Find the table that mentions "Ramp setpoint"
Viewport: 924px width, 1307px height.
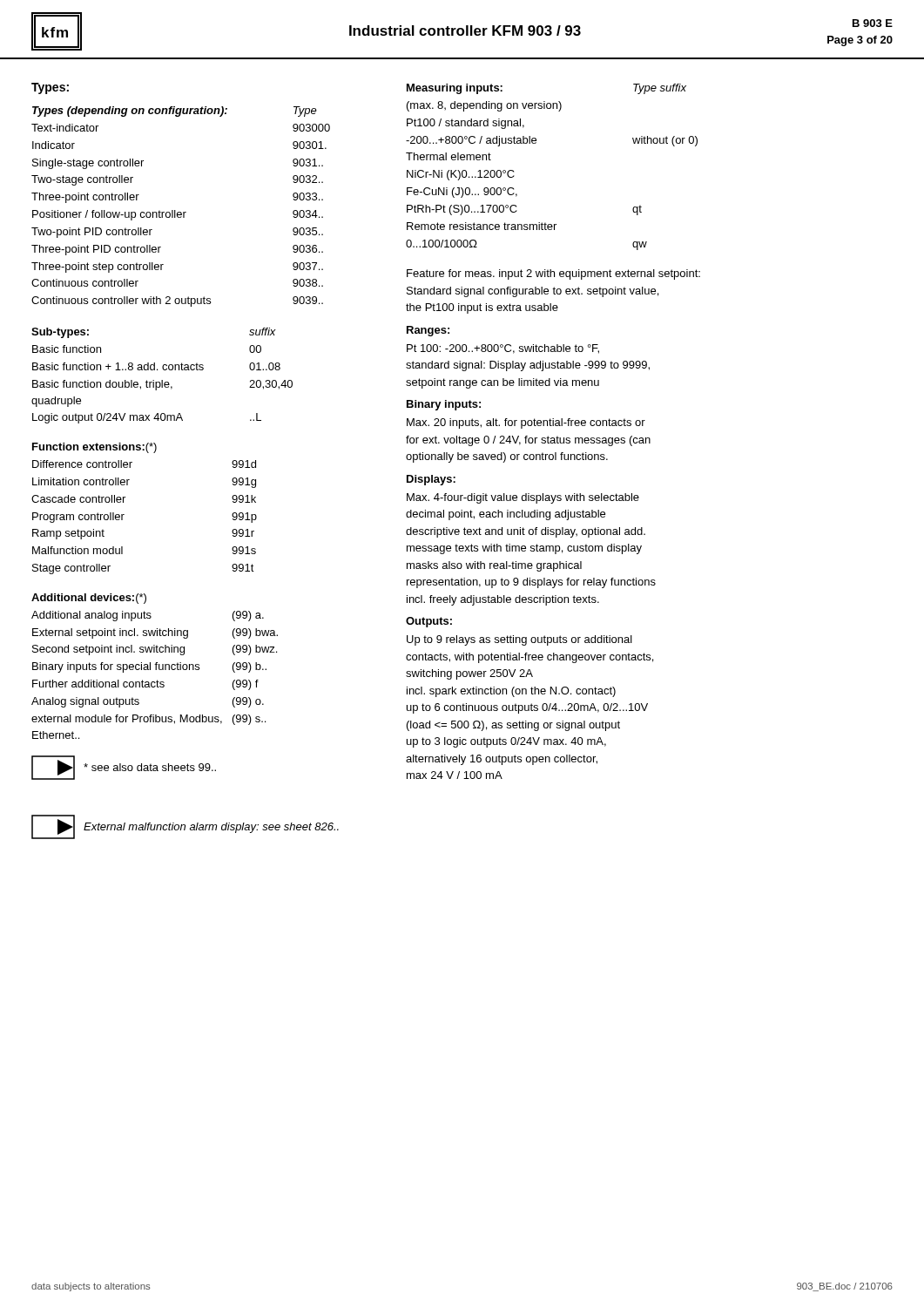[x=202, y=508]
